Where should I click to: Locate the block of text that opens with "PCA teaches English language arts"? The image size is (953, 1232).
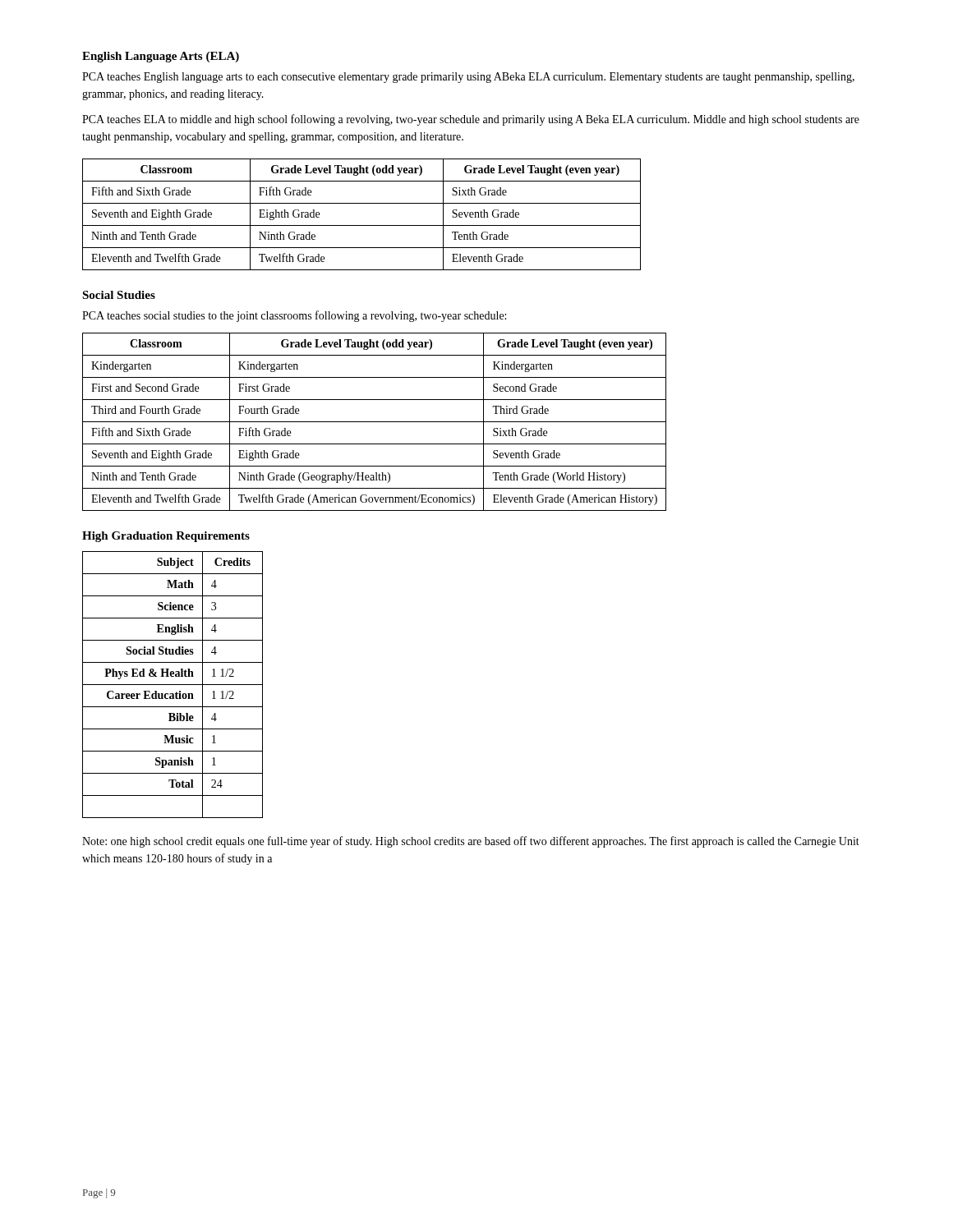pos(468,85)
